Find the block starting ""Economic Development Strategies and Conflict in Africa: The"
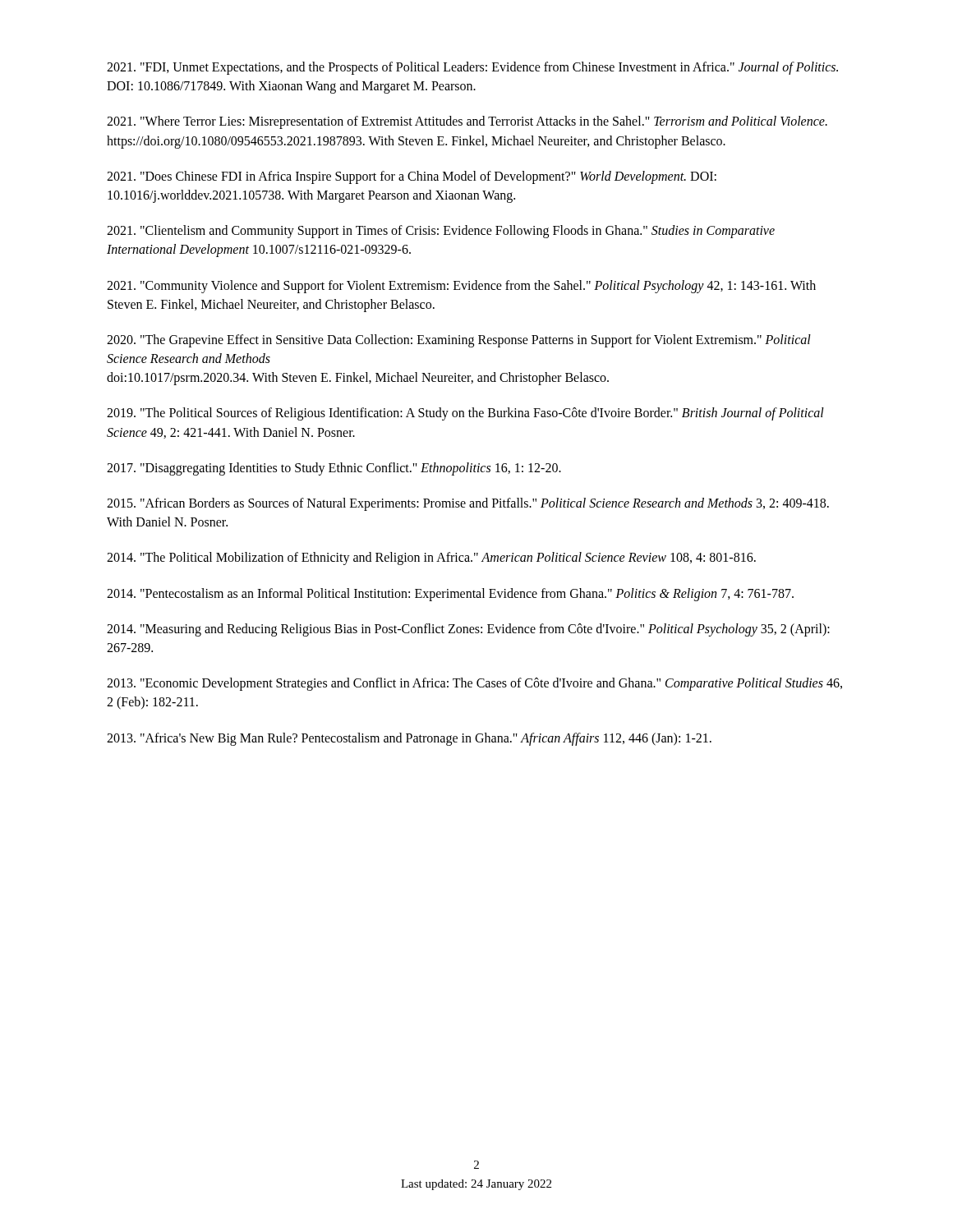This screenshot has width=953, height=1232. pos(475,693)
